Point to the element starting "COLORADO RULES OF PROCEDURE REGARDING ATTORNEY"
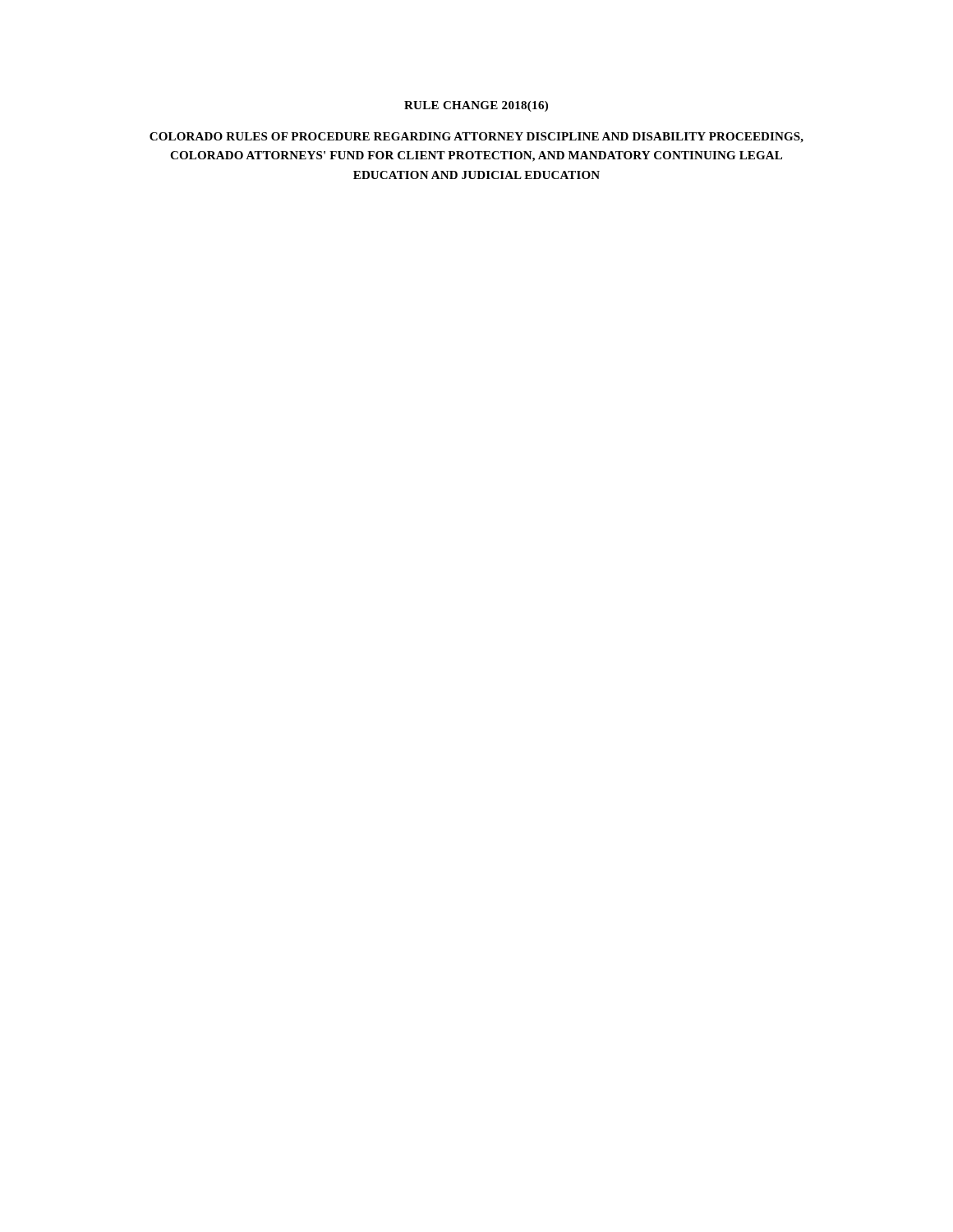Screen dimensions: 1232x953 (476, 155)
